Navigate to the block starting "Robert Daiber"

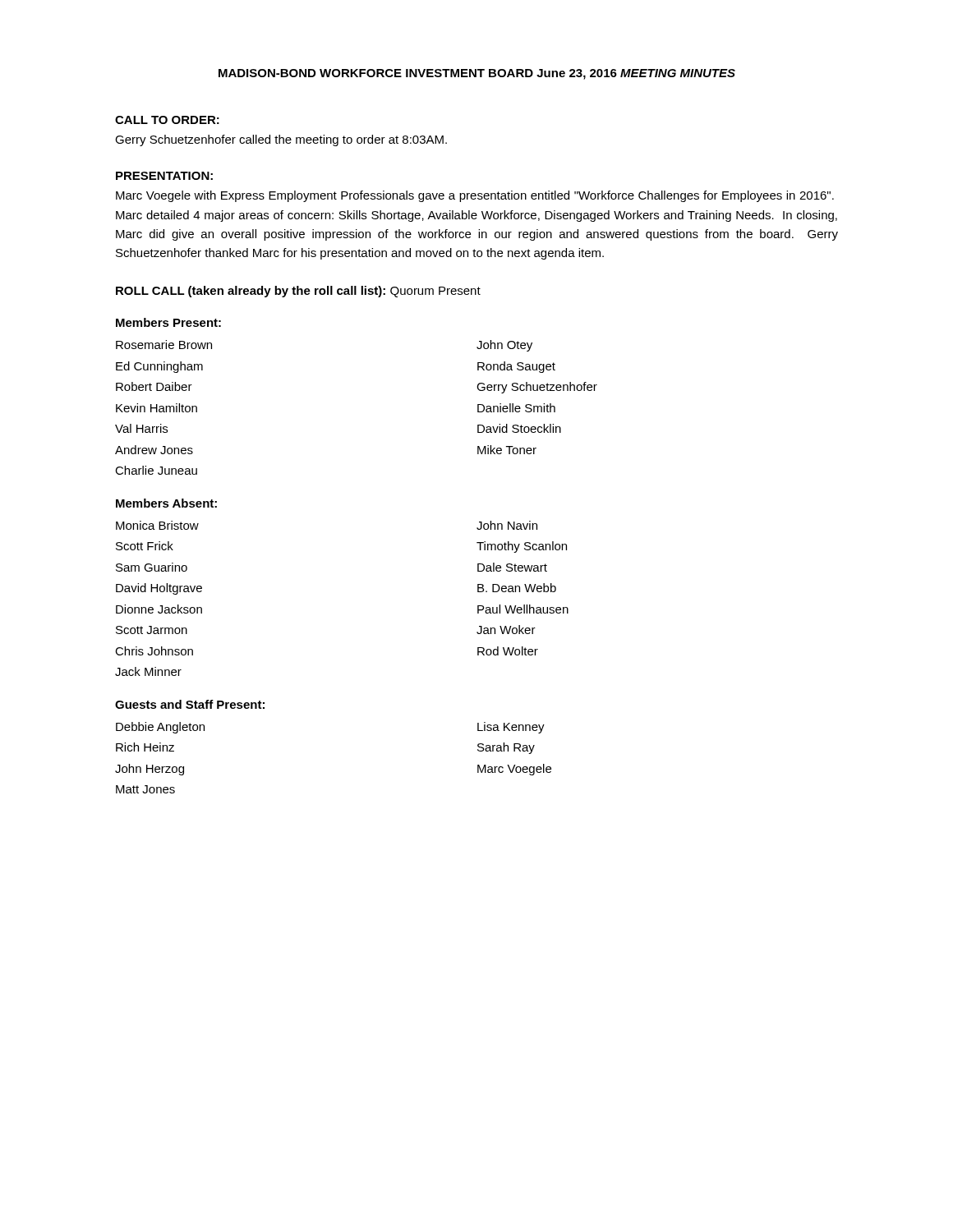[153, 387]
